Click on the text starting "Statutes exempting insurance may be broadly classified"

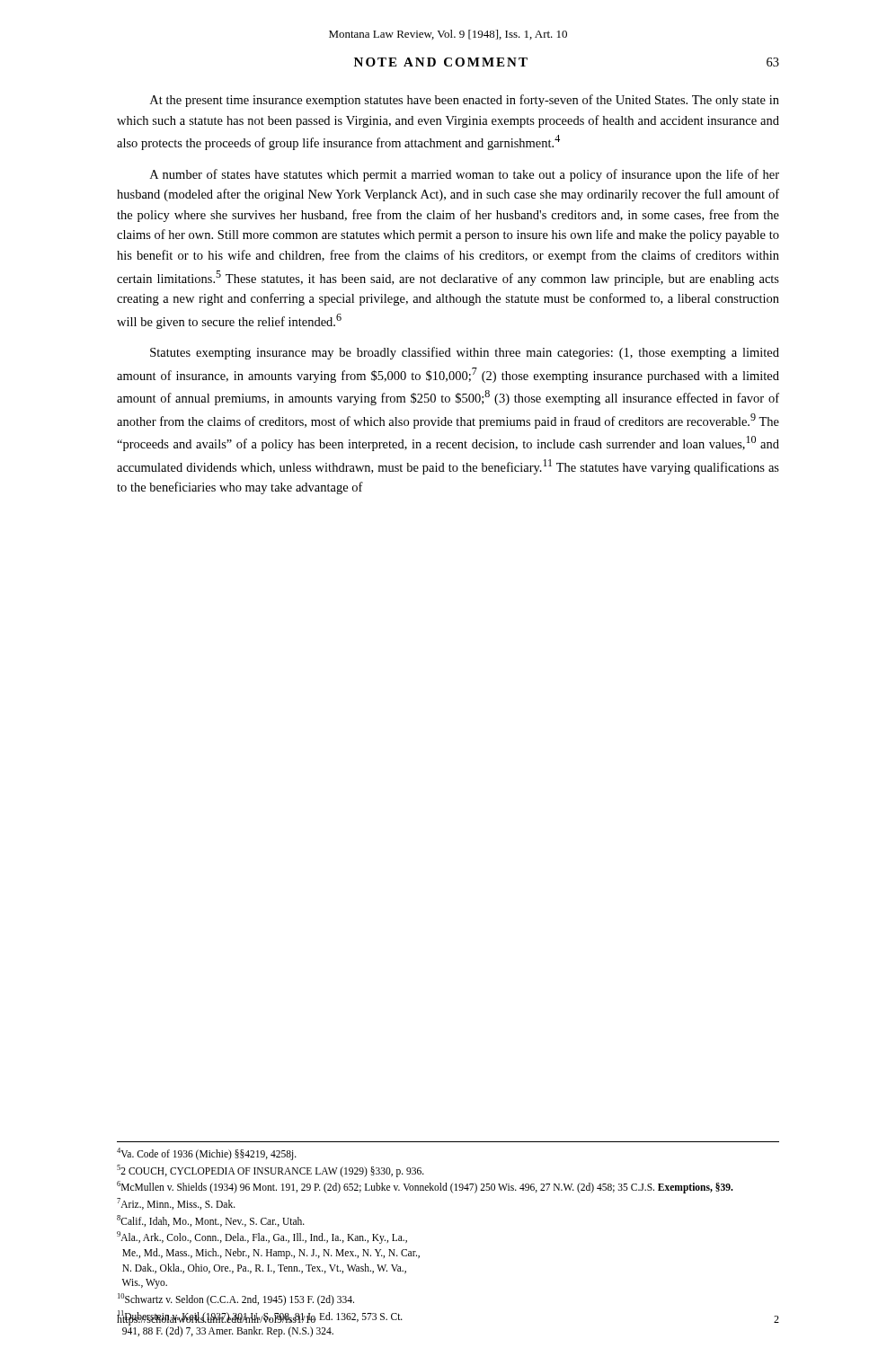[x=448, y=420]
